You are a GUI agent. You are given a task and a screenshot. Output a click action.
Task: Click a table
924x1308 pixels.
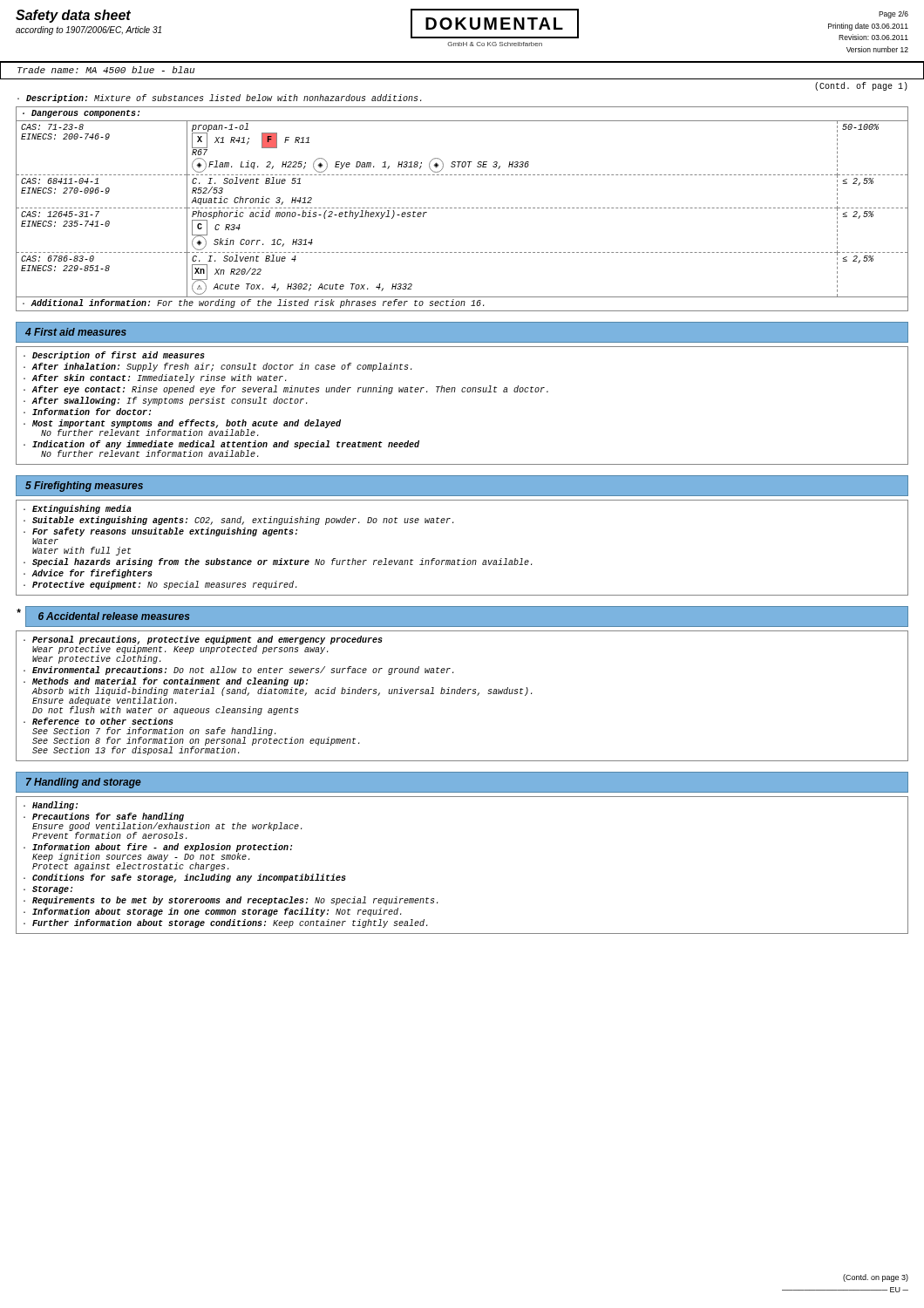coord(462,209)
